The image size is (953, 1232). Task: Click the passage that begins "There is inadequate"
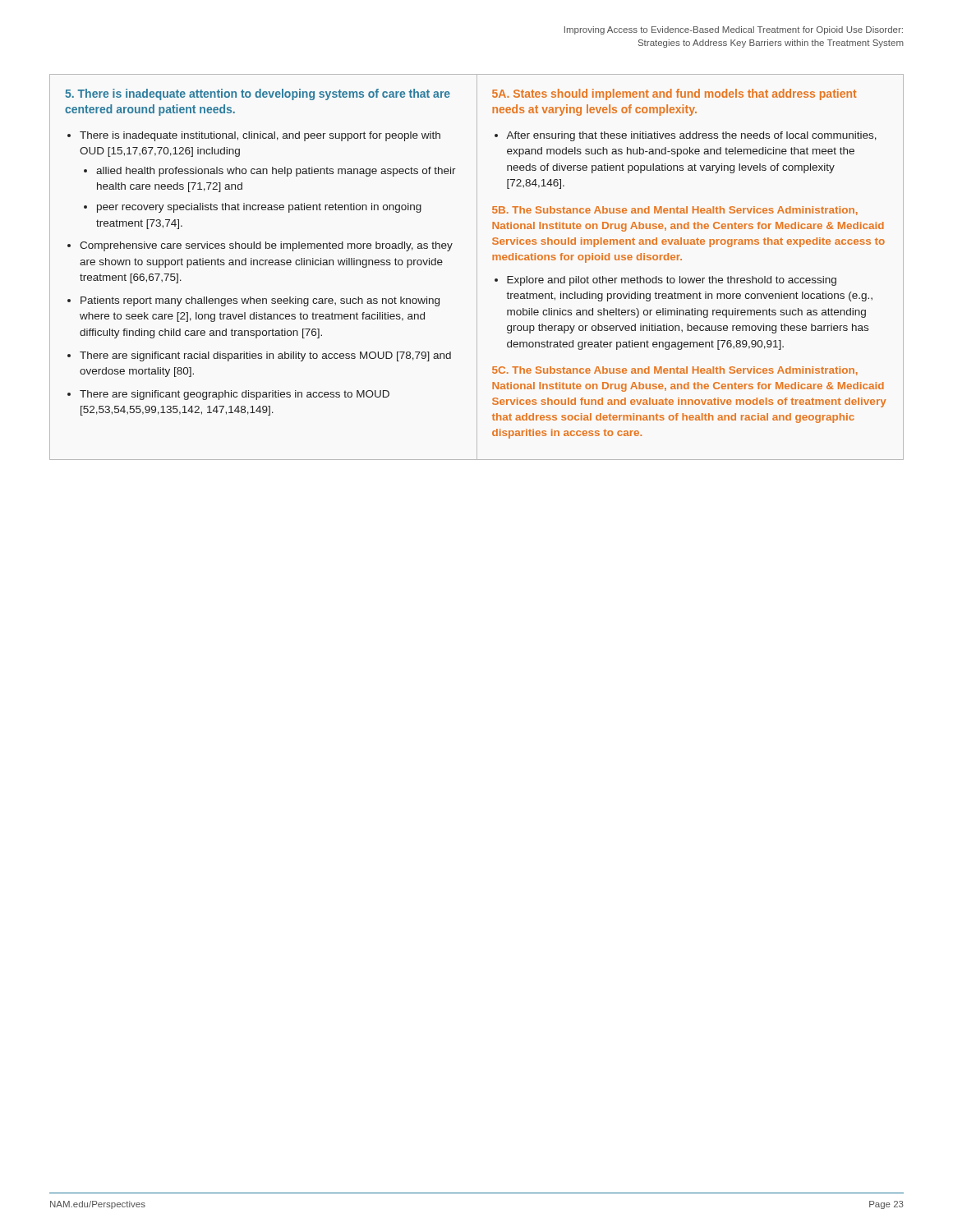pos(271,179)
